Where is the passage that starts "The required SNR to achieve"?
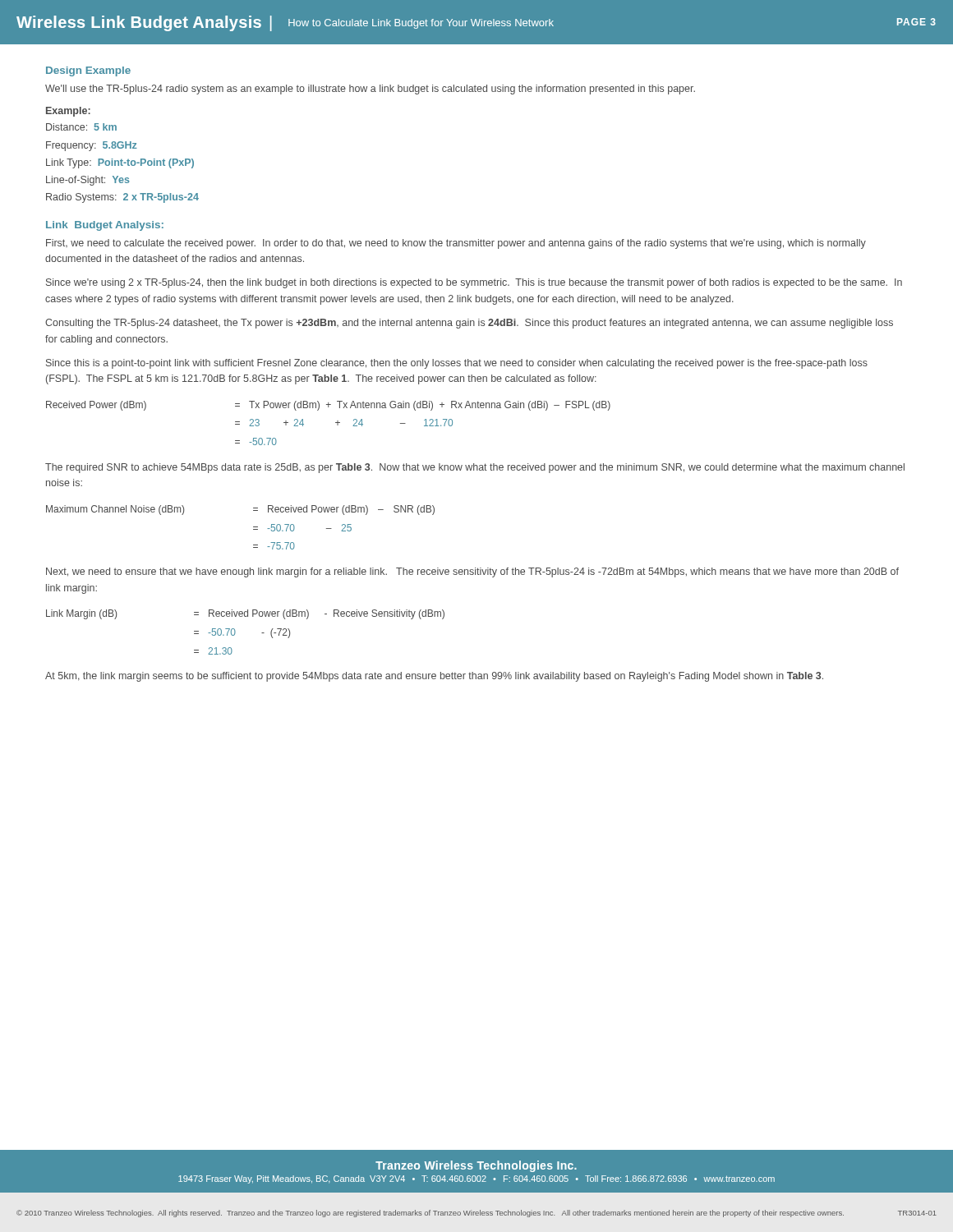 (475, 475)
